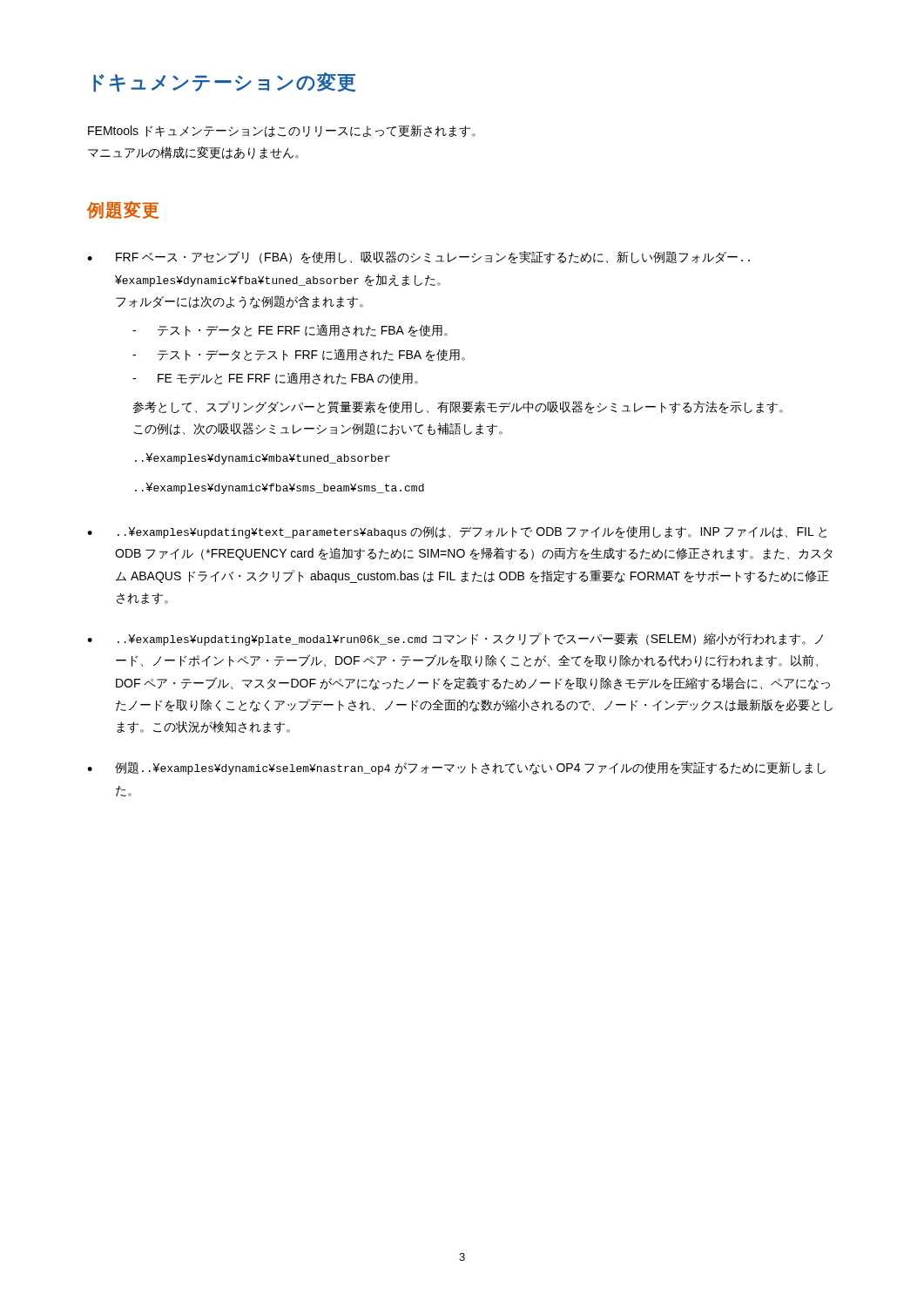Find the region starting "• 例題..¥examples¥dynamic¥selem¥nastran_op4 がフォーマットされていない OP4 ファイルの使用を実証するために更新しました。"
Viewport: 924px width, 1307px height.
coord(462,779)
